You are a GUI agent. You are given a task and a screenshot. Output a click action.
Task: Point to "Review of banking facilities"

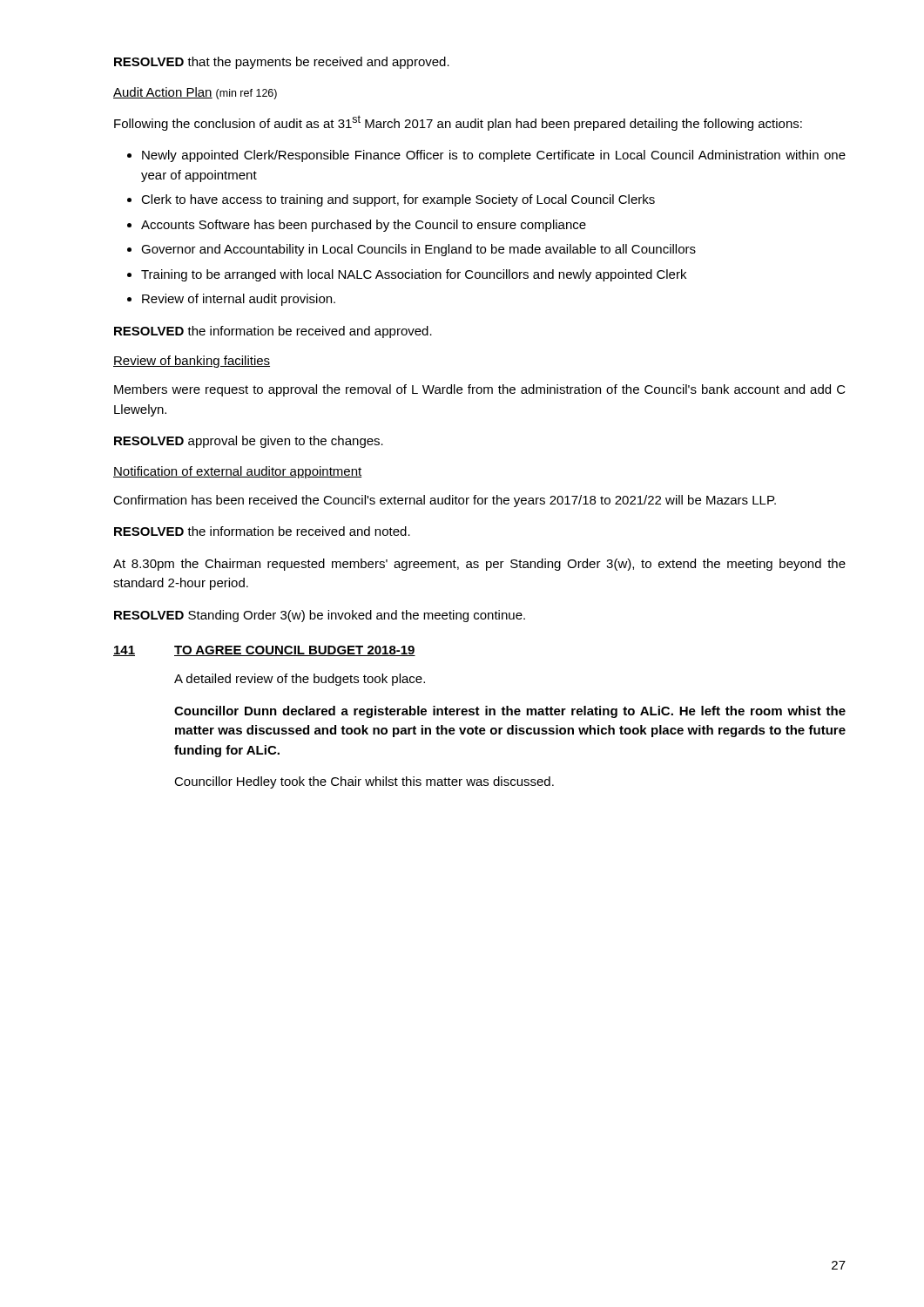point(192,360)
